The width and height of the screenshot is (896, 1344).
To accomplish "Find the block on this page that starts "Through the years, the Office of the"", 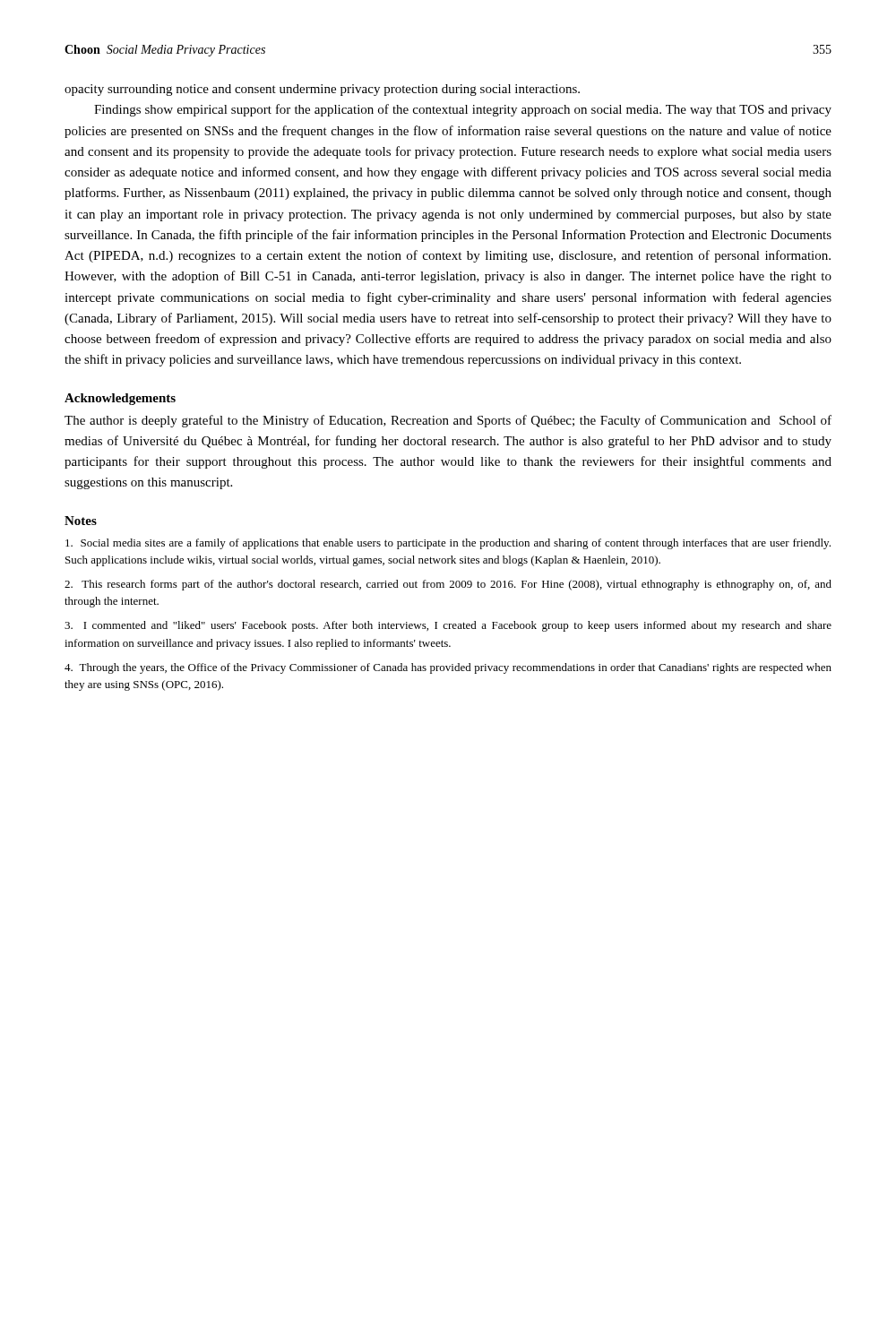I will (448, 676).
